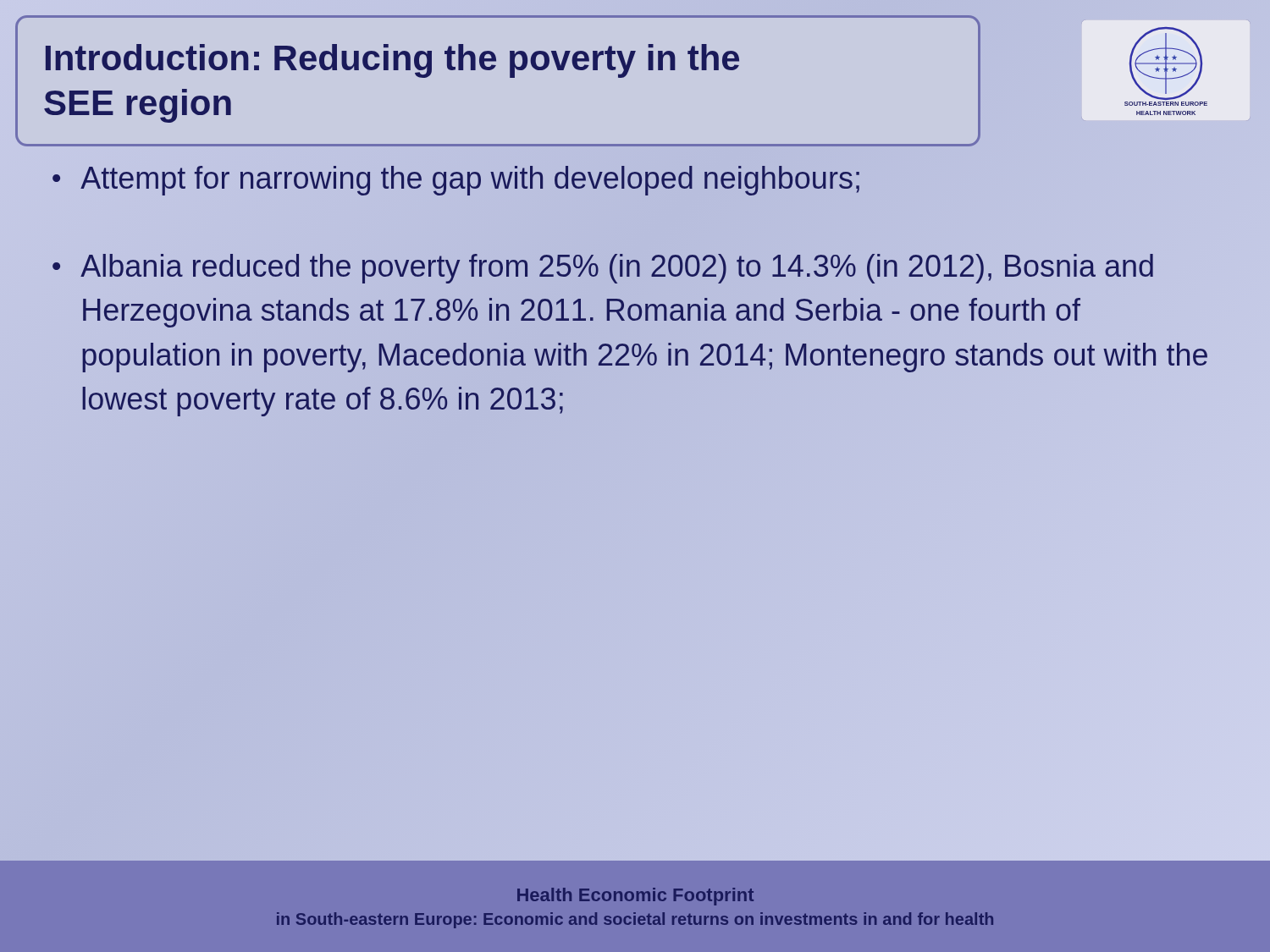The width and height of the screenshot is (1270, 952).
Task: Select the list item that says "• Attempt for narrowing"
Action: pos(456,179)
